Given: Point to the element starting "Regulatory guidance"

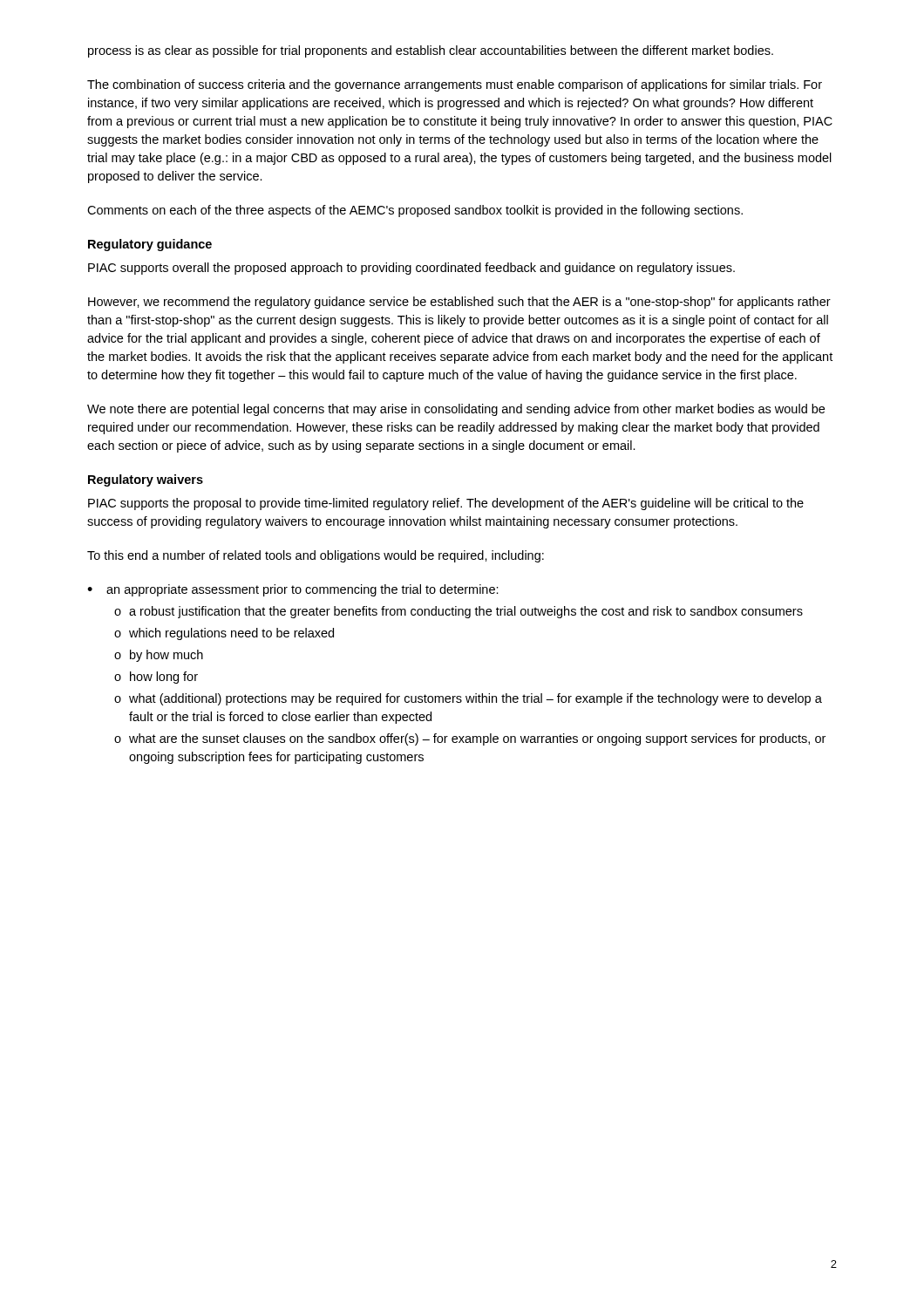Looking at the screenshot, I should coord(150,244).
